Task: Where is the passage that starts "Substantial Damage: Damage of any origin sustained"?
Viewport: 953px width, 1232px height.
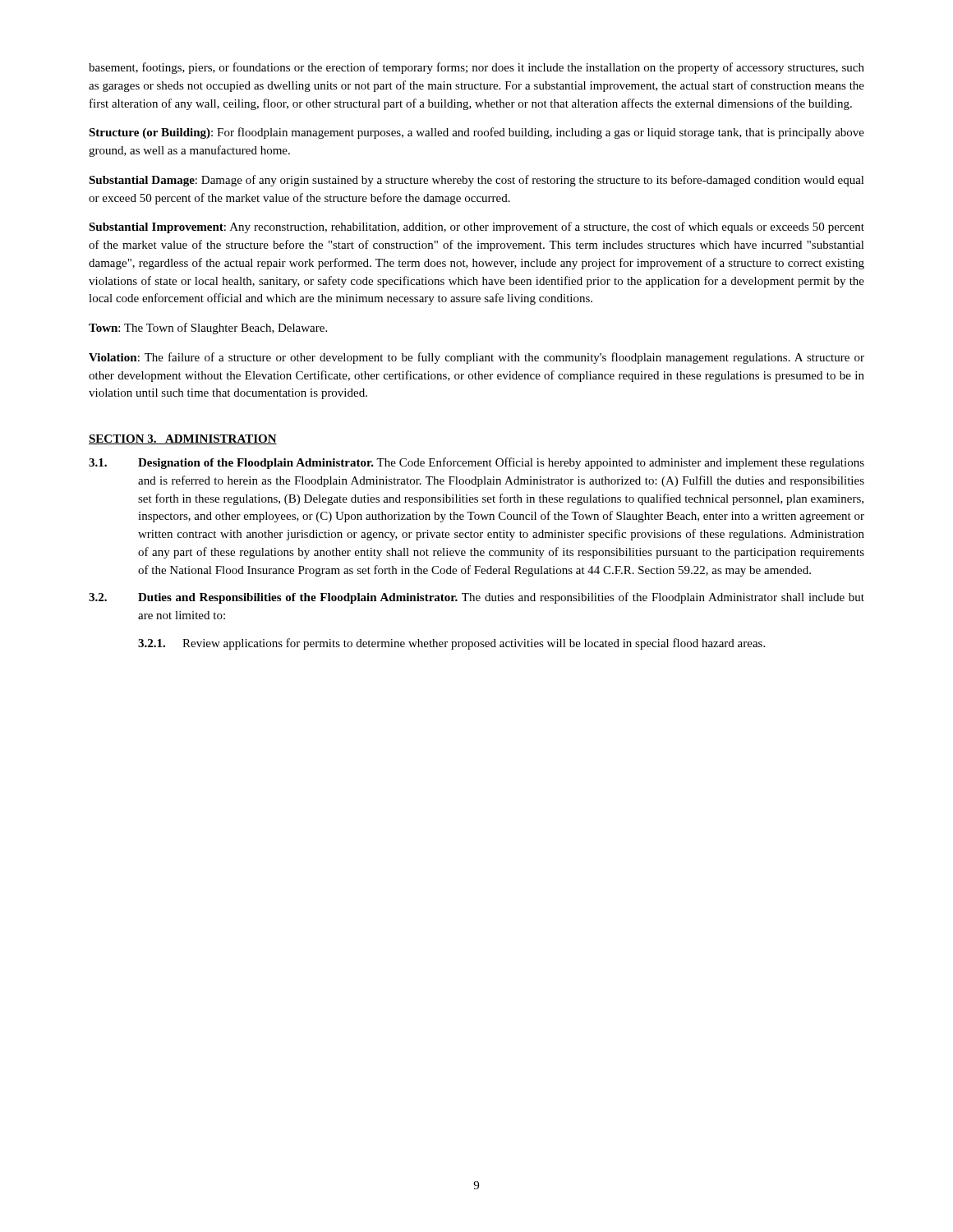Action: (x=476, y=189)
